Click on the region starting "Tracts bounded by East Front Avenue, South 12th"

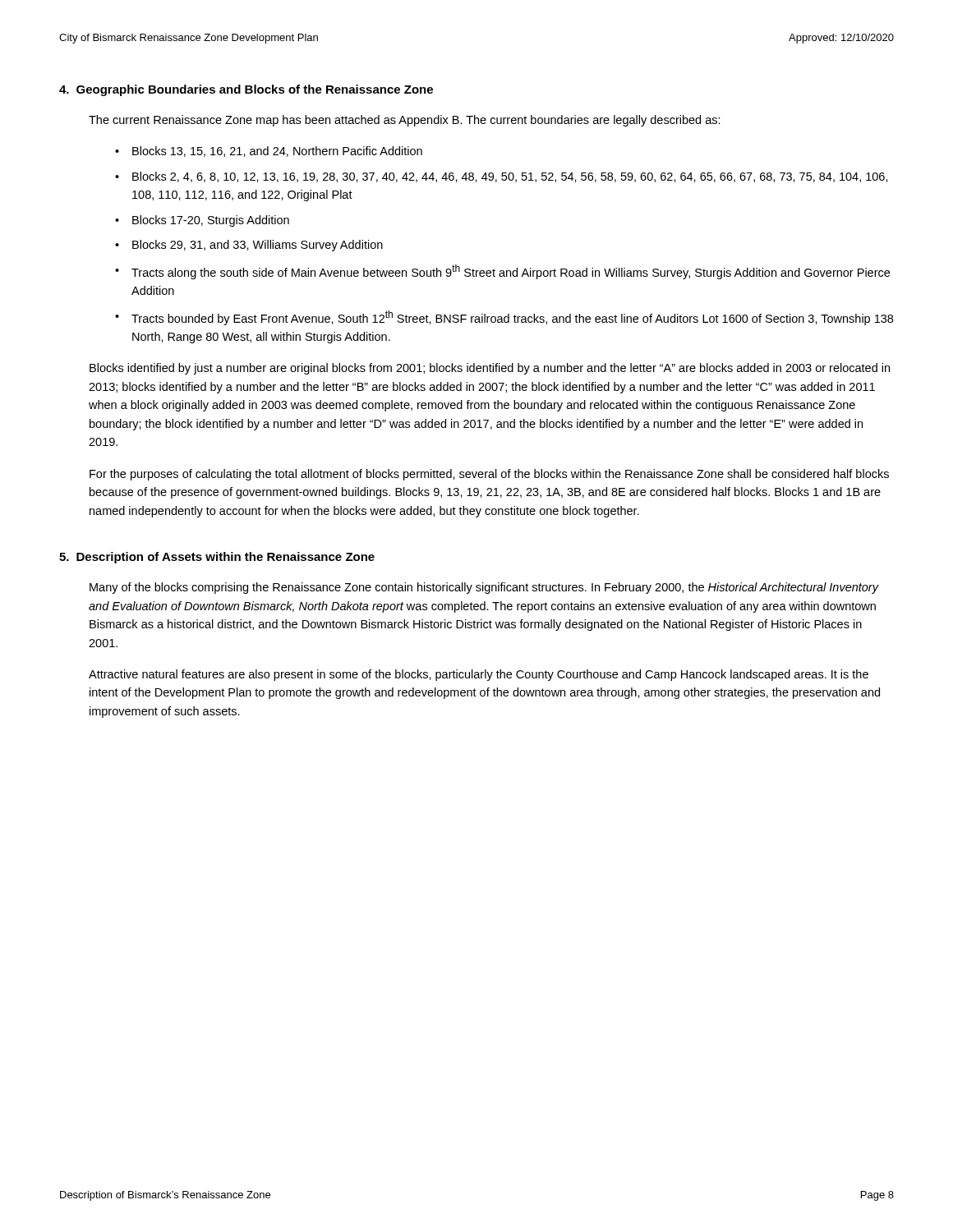coord(513,326)
